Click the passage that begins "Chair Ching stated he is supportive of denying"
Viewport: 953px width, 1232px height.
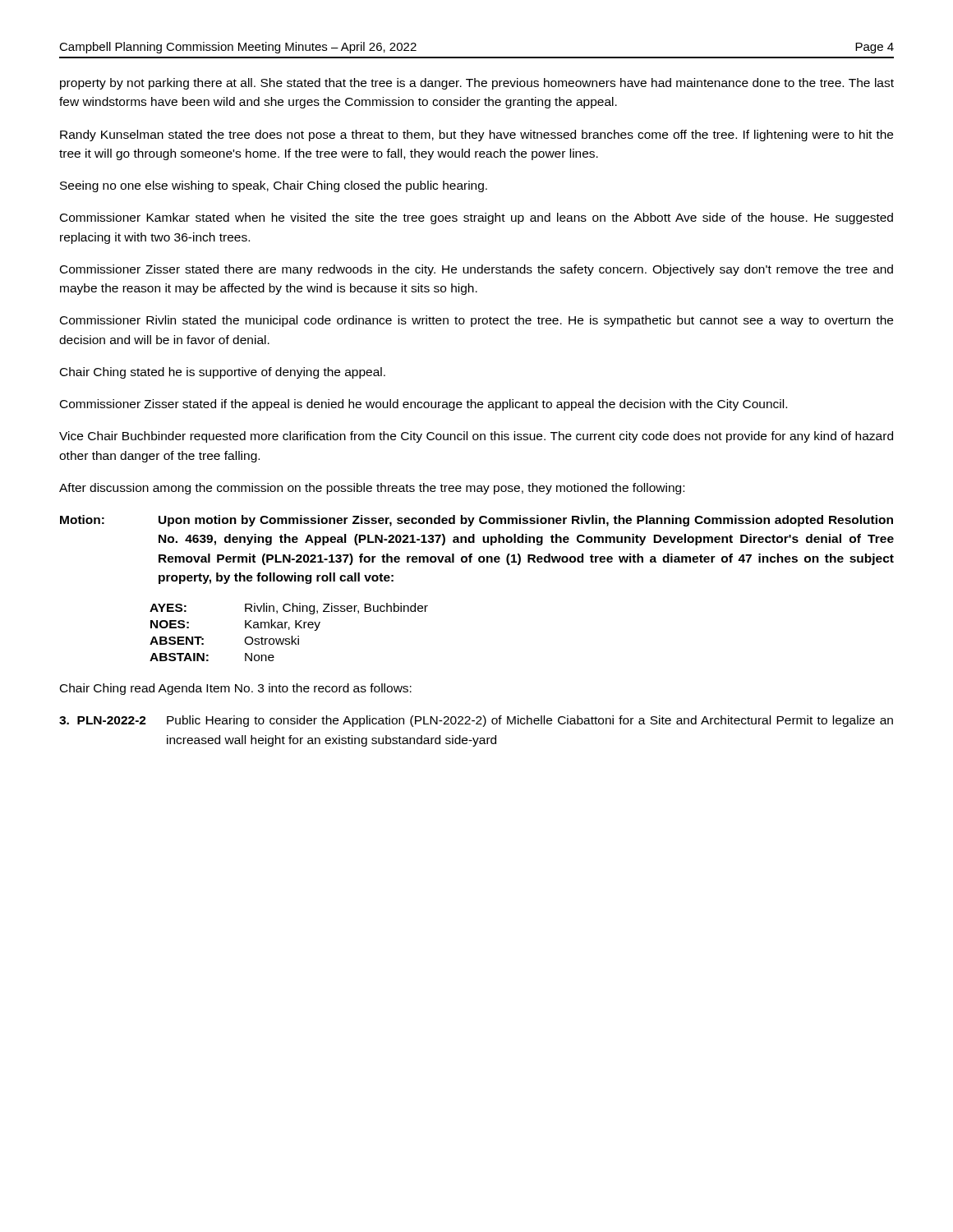[x=223, y=371]
